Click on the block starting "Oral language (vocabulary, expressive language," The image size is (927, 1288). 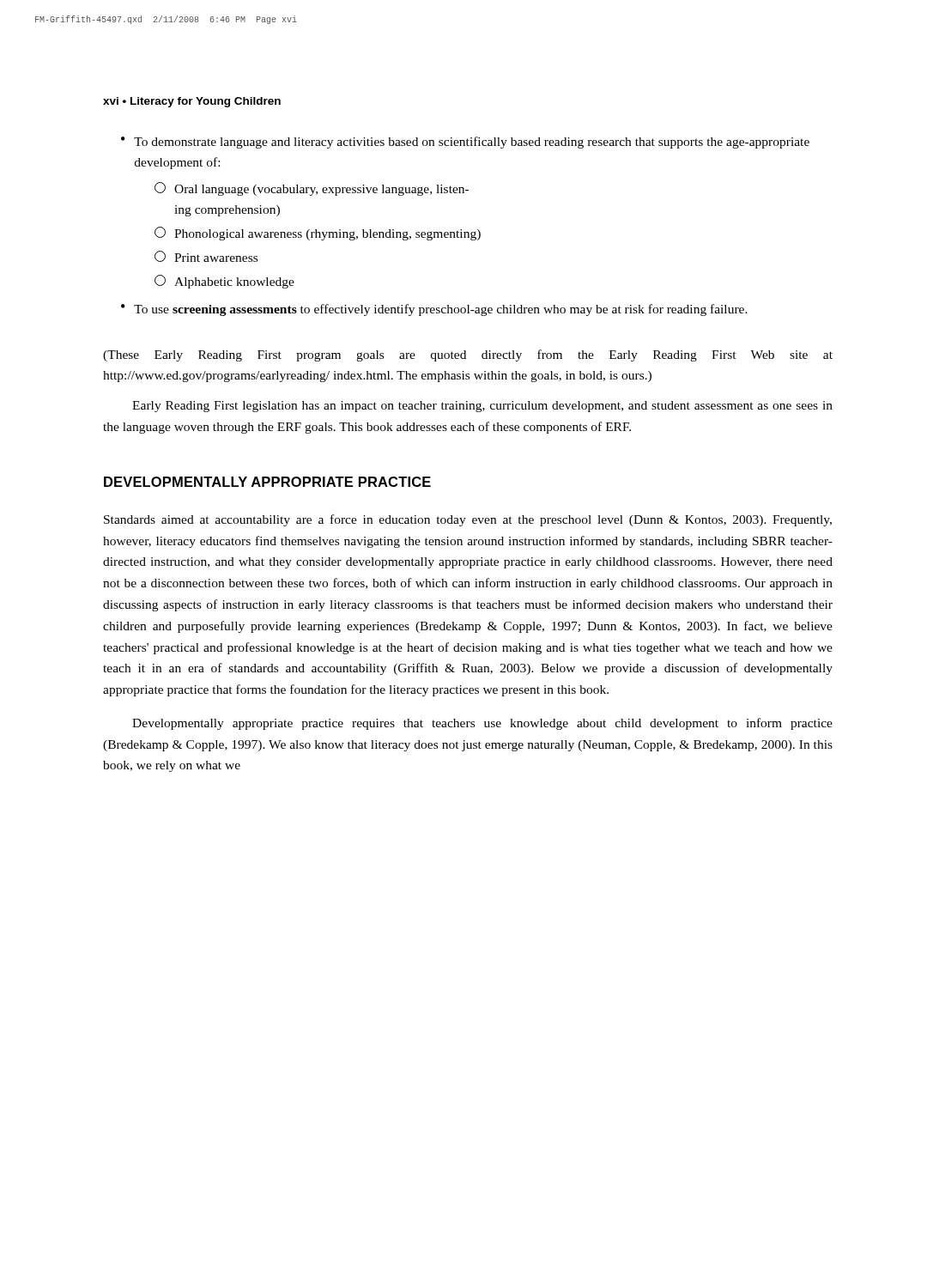click(x=312, y=199)
